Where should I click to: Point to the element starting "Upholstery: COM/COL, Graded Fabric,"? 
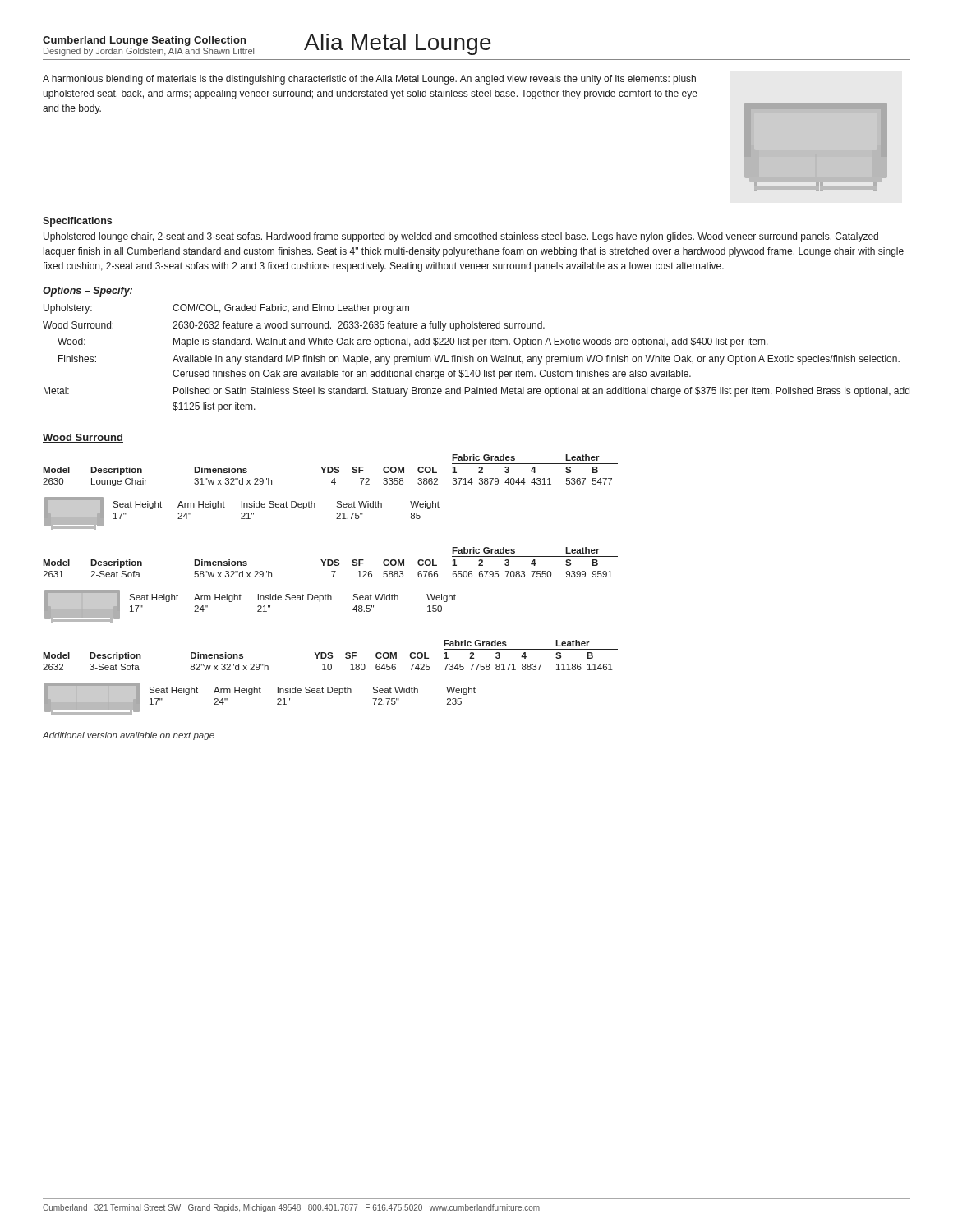tap(226, 309)
